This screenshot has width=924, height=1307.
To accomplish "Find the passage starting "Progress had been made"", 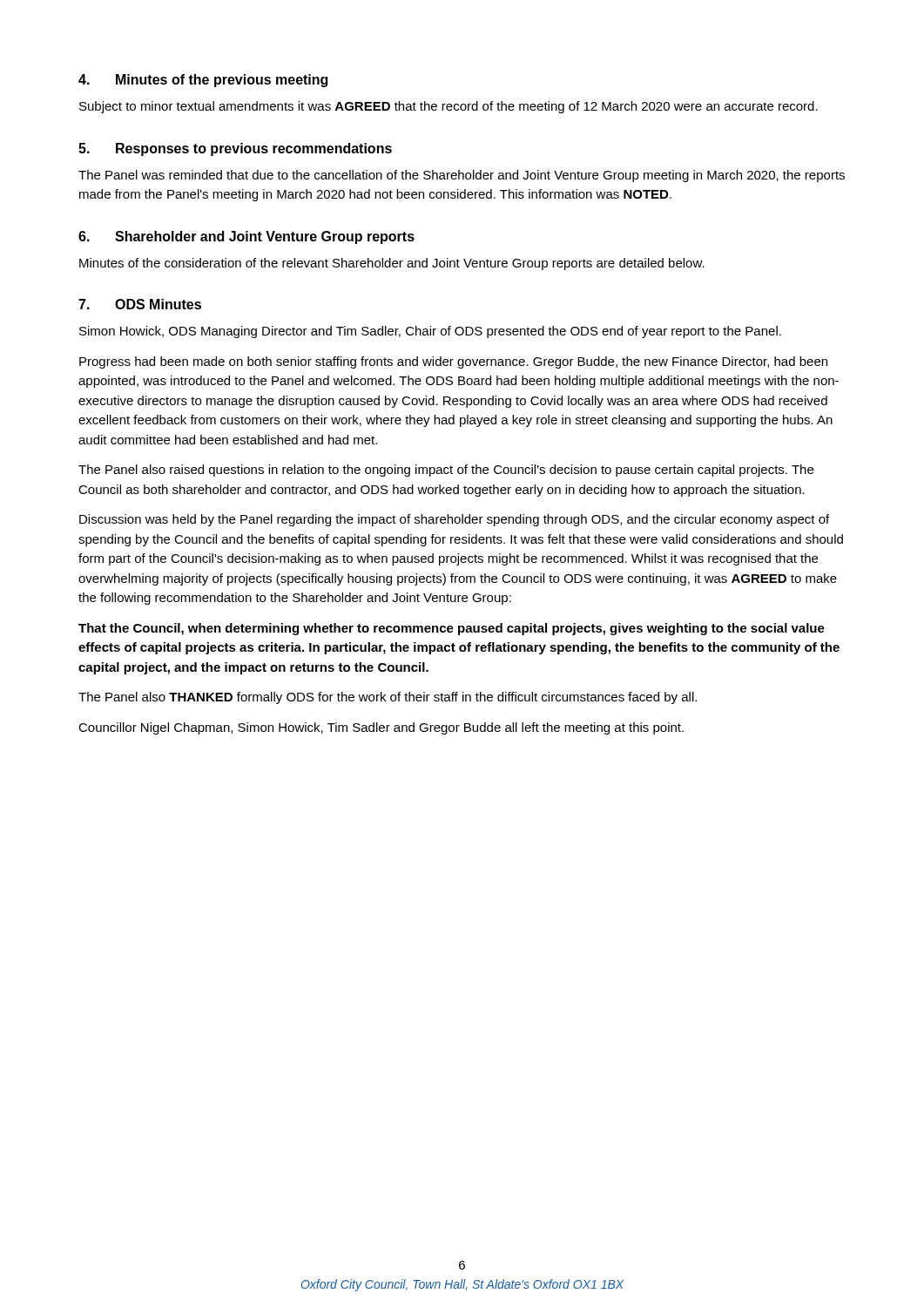I will [x=459, y=400].
